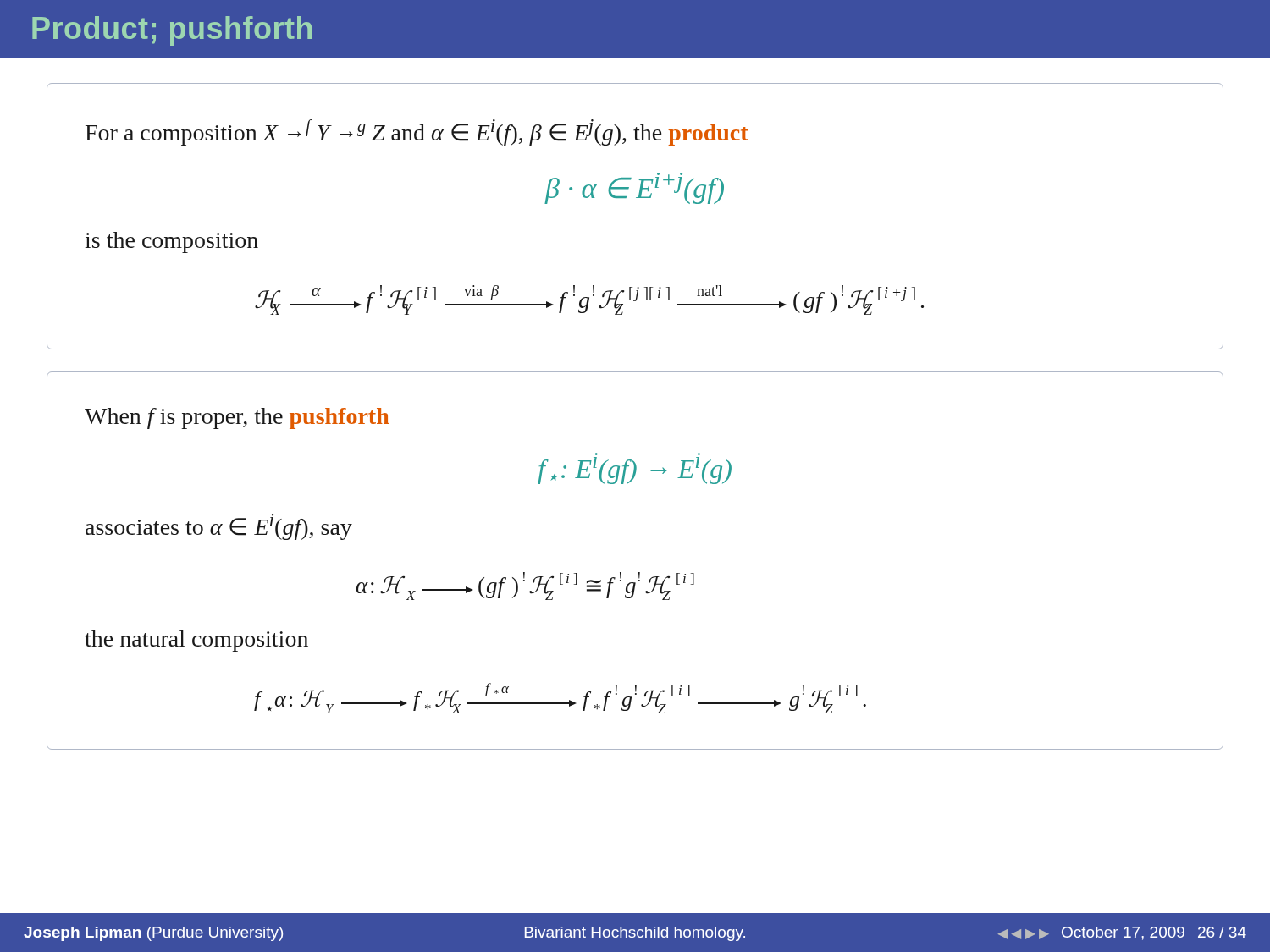Select the formula containing "ℋ X α f ! ℋ"
This screenshot has height=952, width=1270.
point(635,298)
